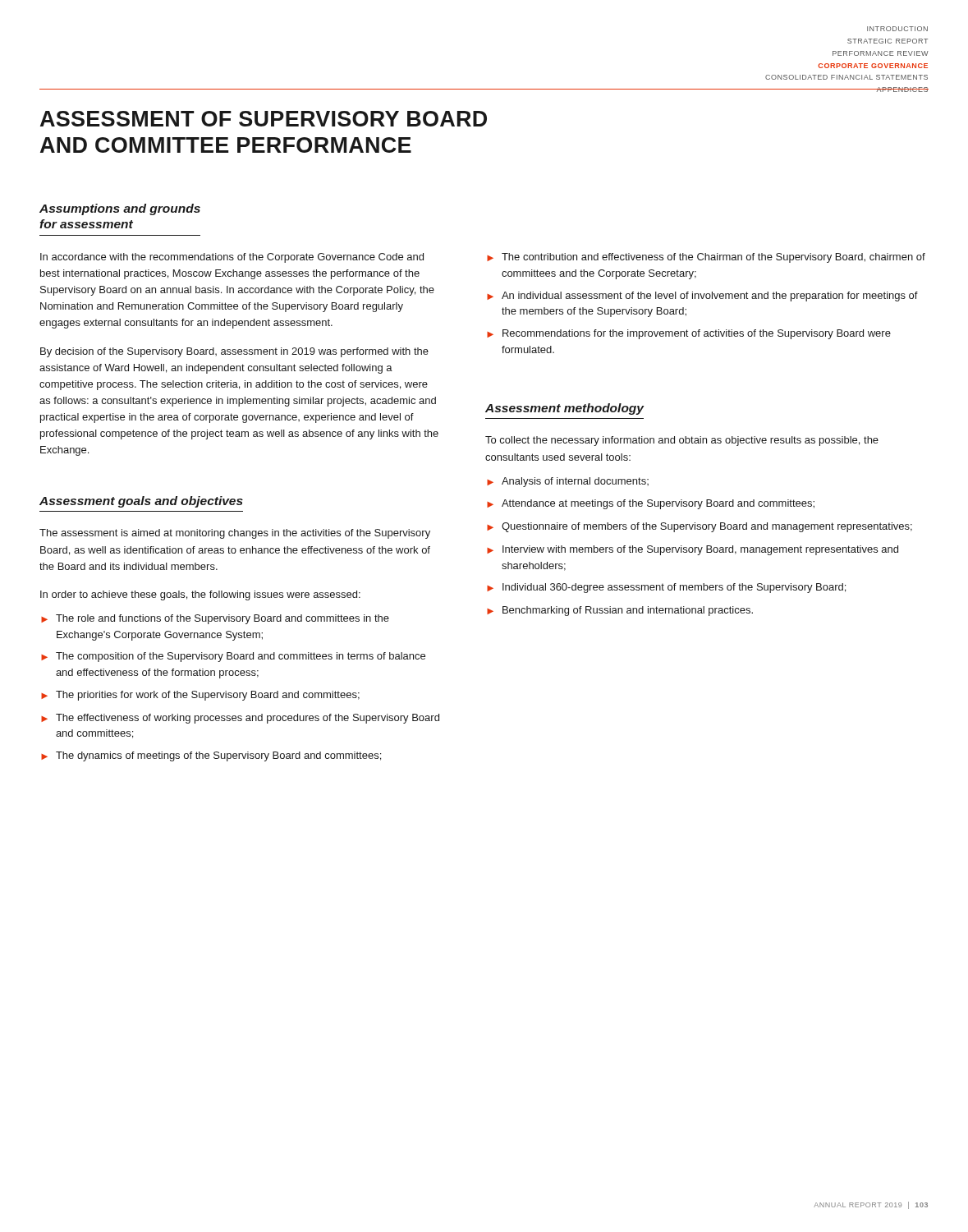Navigate to the element starting "ASSESSMENT OF SUPERVISORY BOARDAND COMMITTEE PERFORMANCE"
Viewport: 968px width, 1232px height.
[x=484, y=133]
